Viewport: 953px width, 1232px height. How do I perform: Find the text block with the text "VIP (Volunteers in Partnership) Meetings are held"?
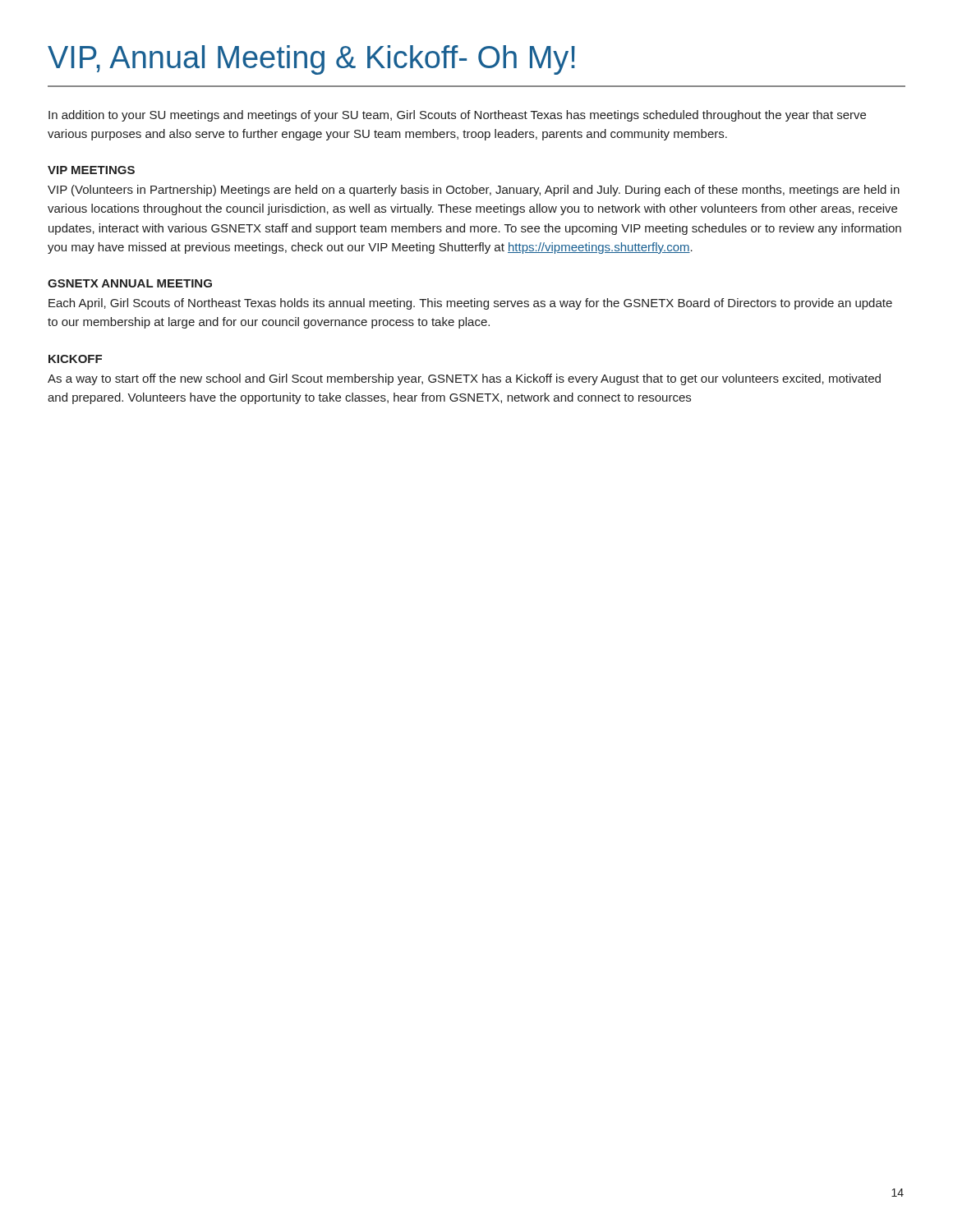[476, 218]
